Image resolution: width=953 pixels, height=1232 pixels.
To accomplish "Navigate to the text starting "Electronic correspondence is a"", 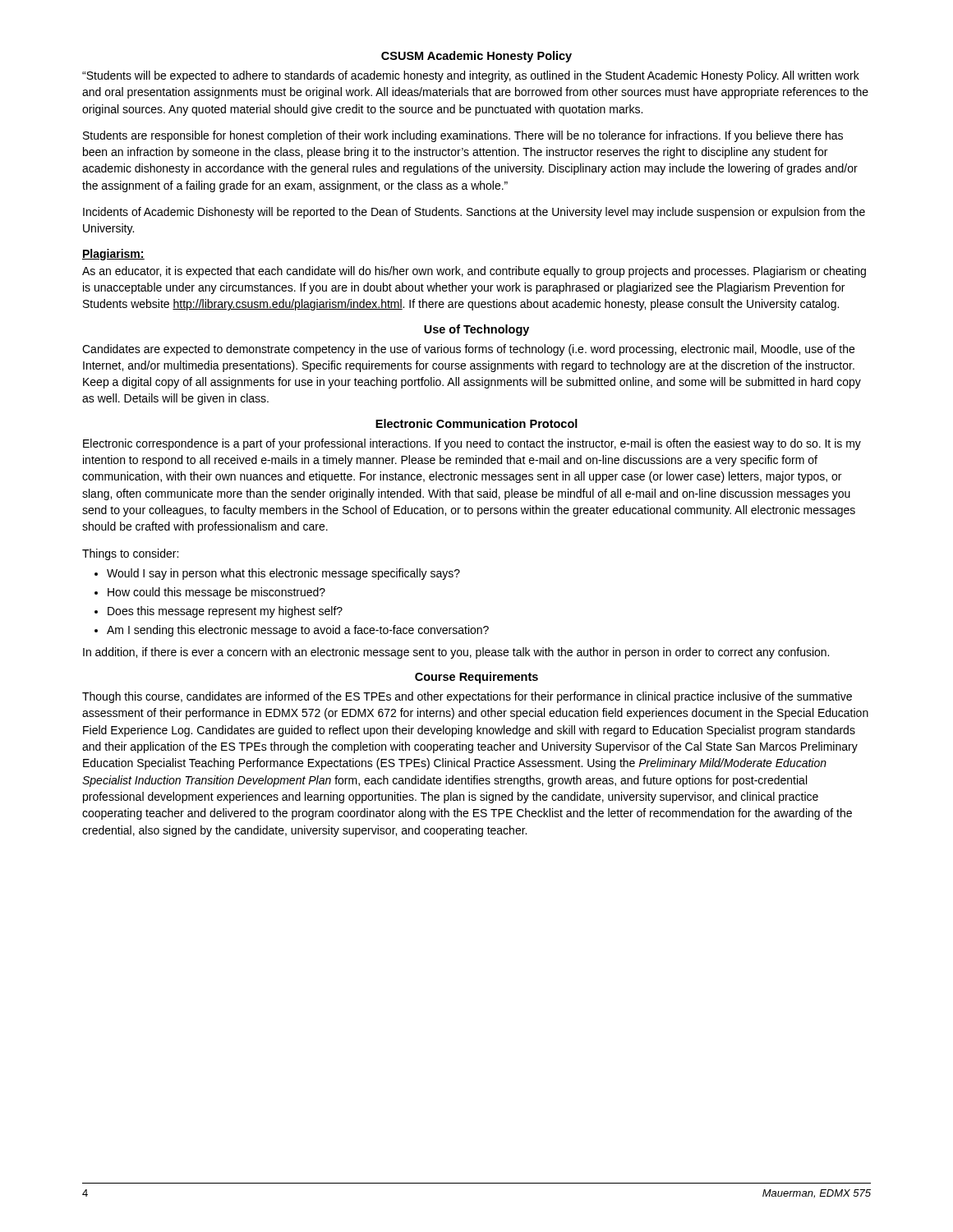I will pyautogui.click(x=471, y=485).
